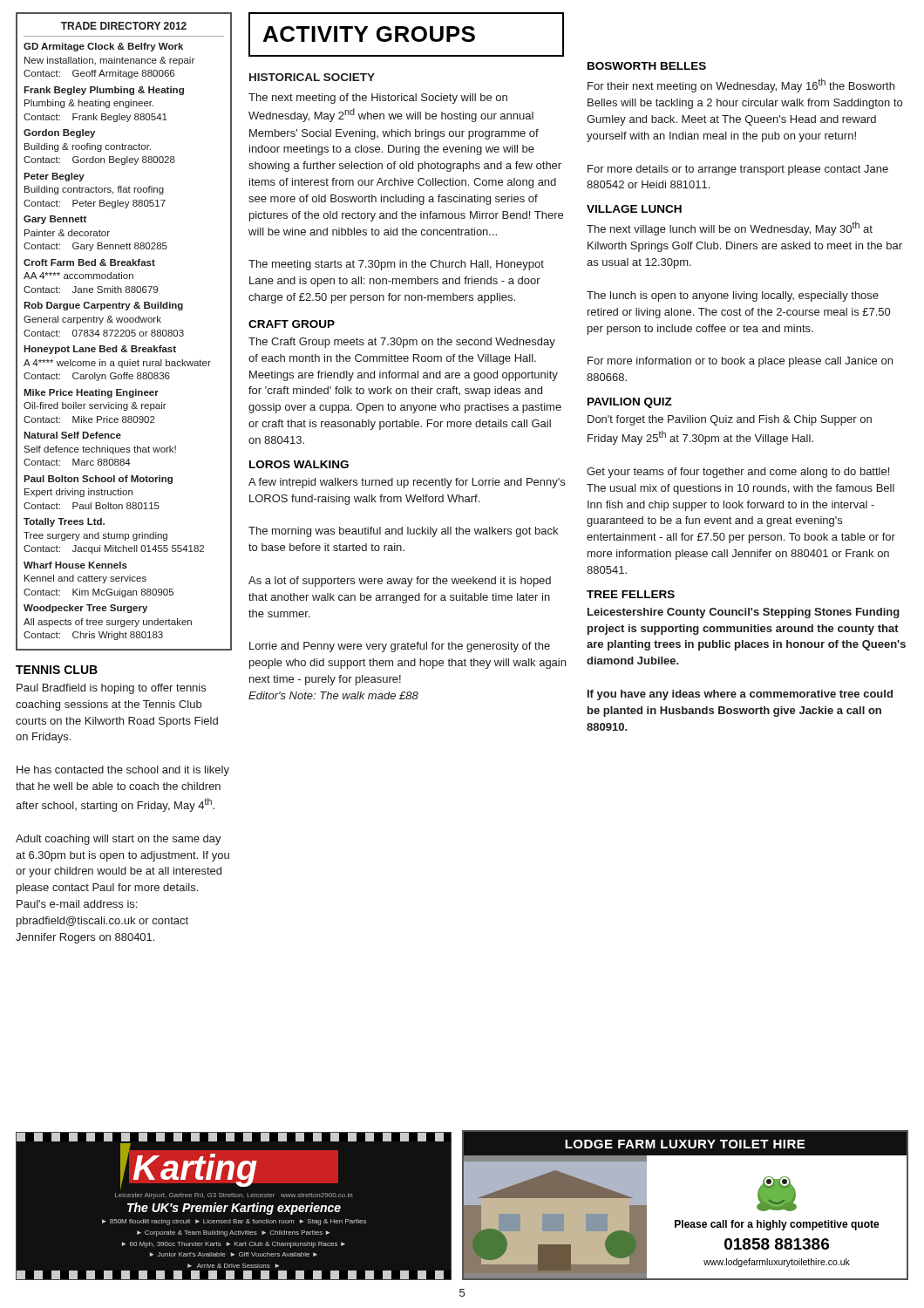Locate the block of text that opens with "A few intrepid walkers turned up recently"
Viewport: 924px width, 1308px height.
[408, 588]
